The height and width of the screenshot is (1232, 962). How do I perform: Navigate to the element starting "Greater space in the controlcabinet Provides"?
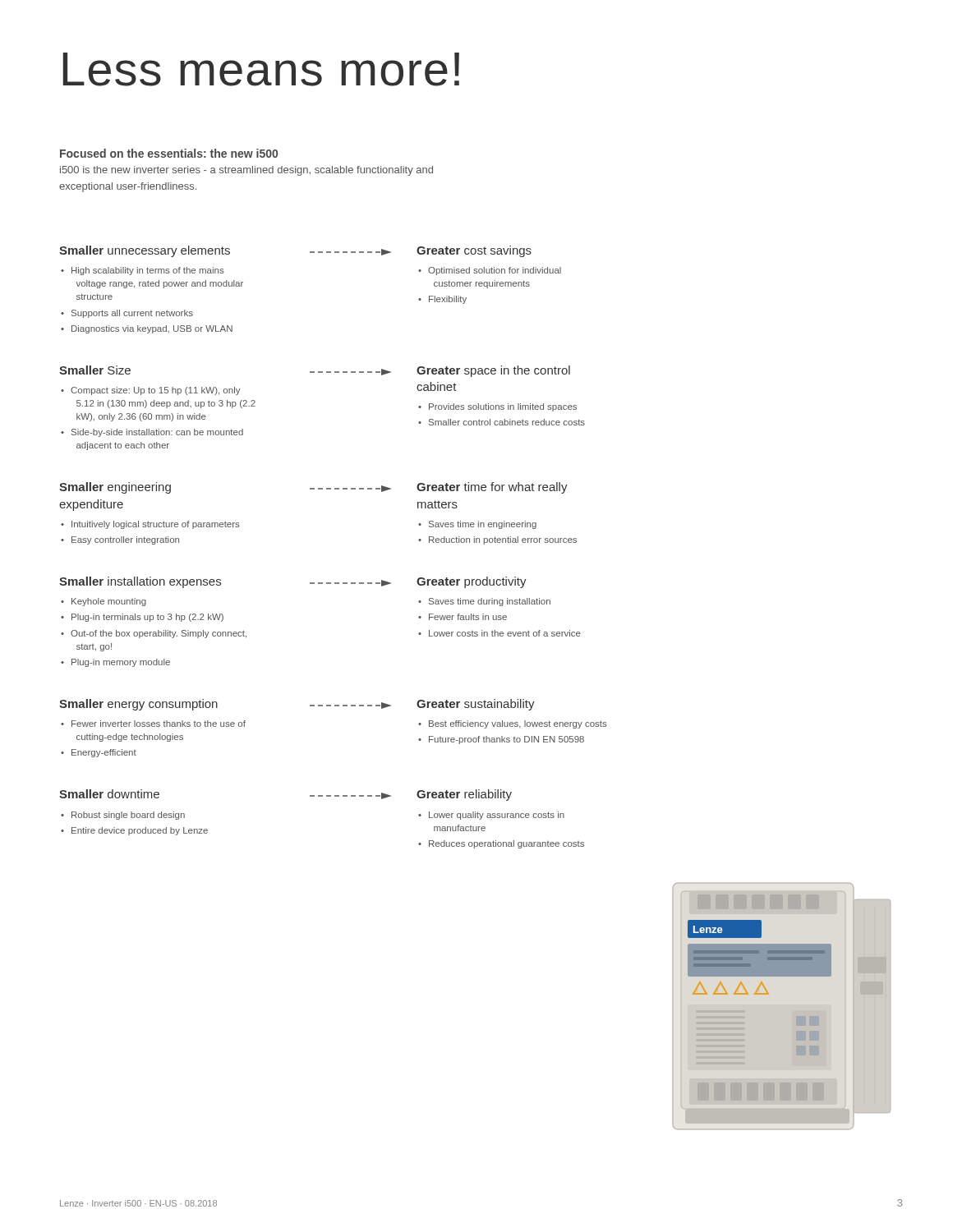click(493, 371)
